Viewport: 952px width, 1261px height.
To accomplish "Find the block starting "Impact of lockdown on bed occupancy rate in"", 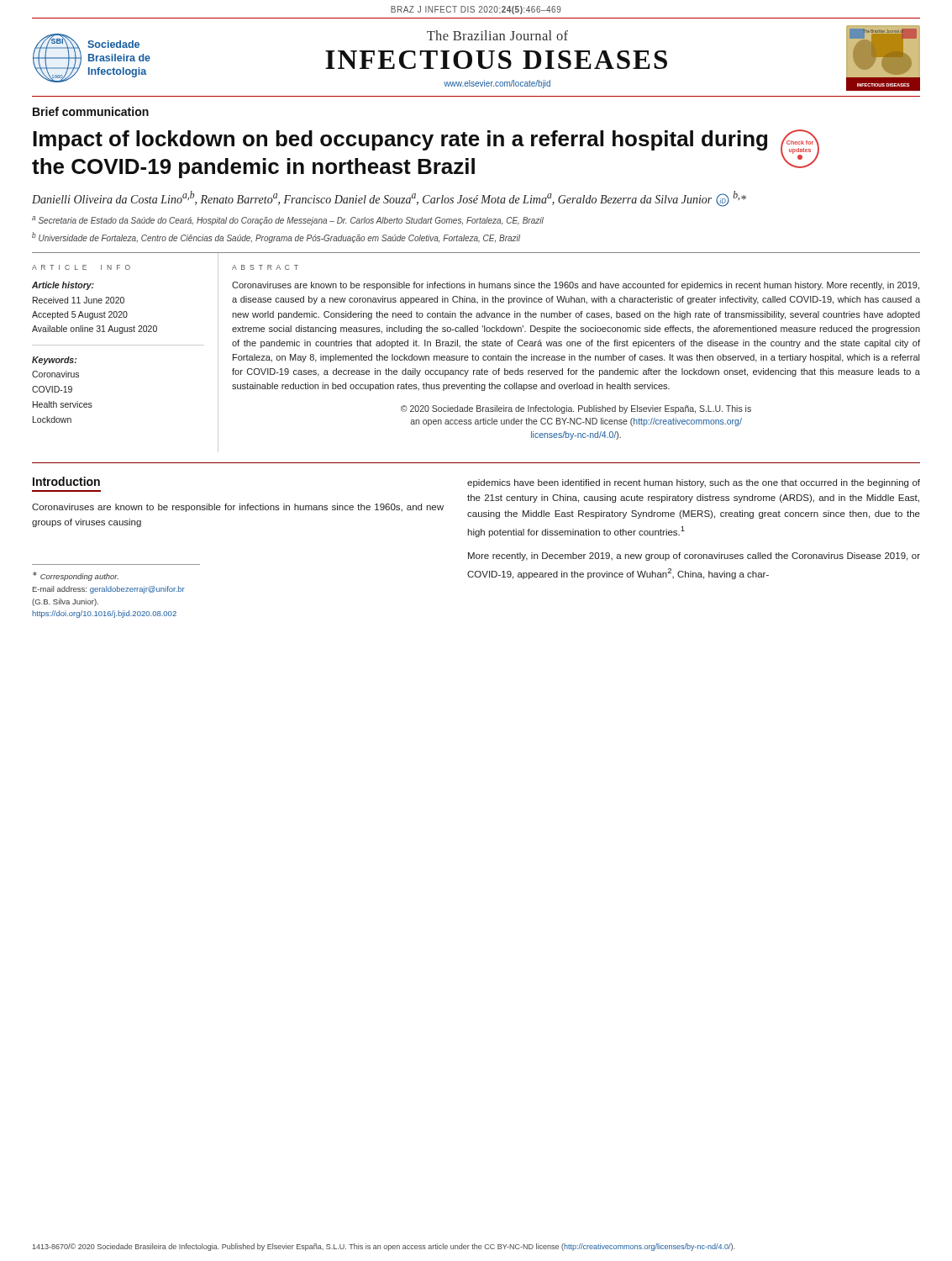I will (400, 152).
